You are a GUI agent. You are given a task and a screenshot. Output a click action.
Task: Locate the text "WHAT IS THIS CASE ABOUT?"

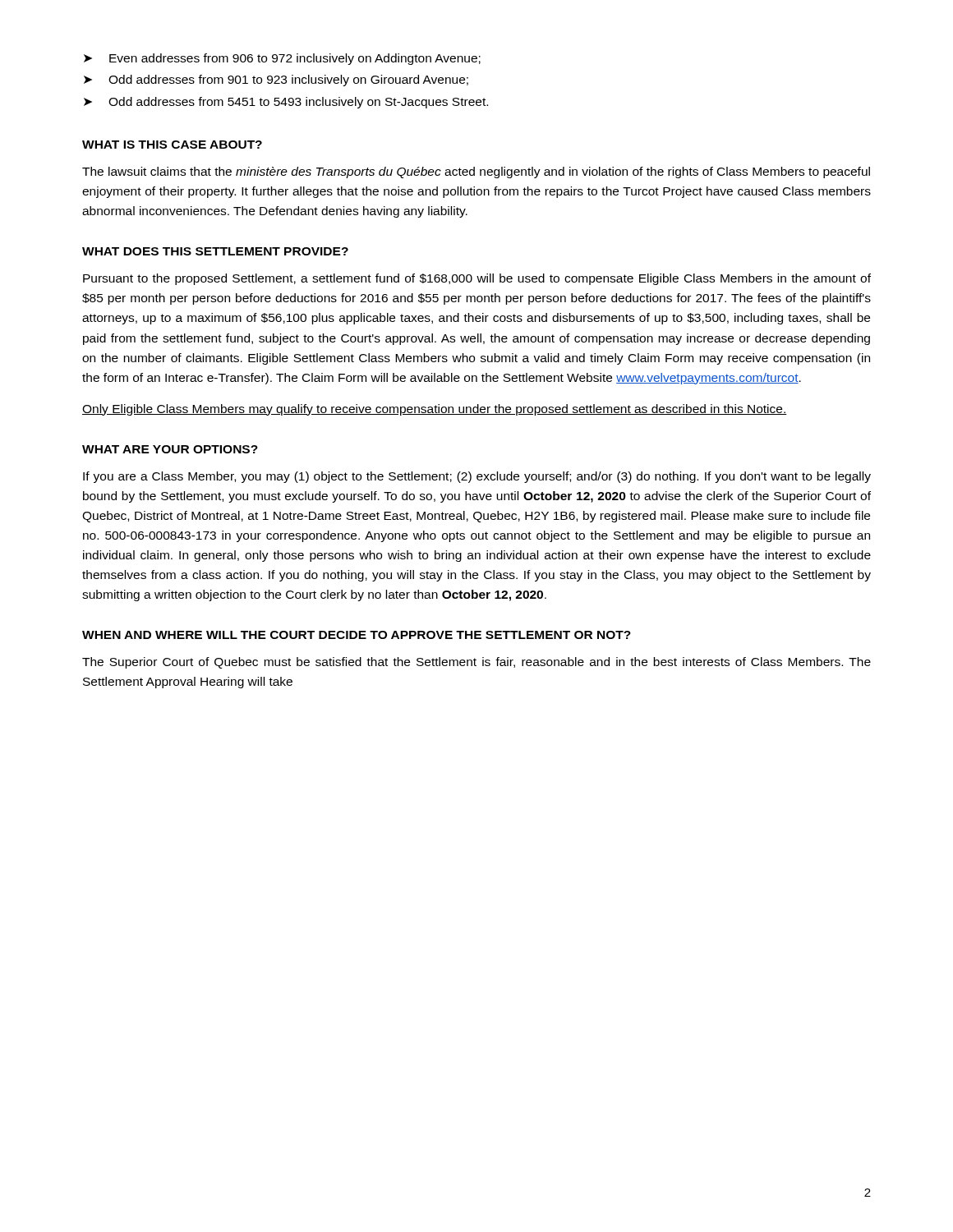point(172,144)
